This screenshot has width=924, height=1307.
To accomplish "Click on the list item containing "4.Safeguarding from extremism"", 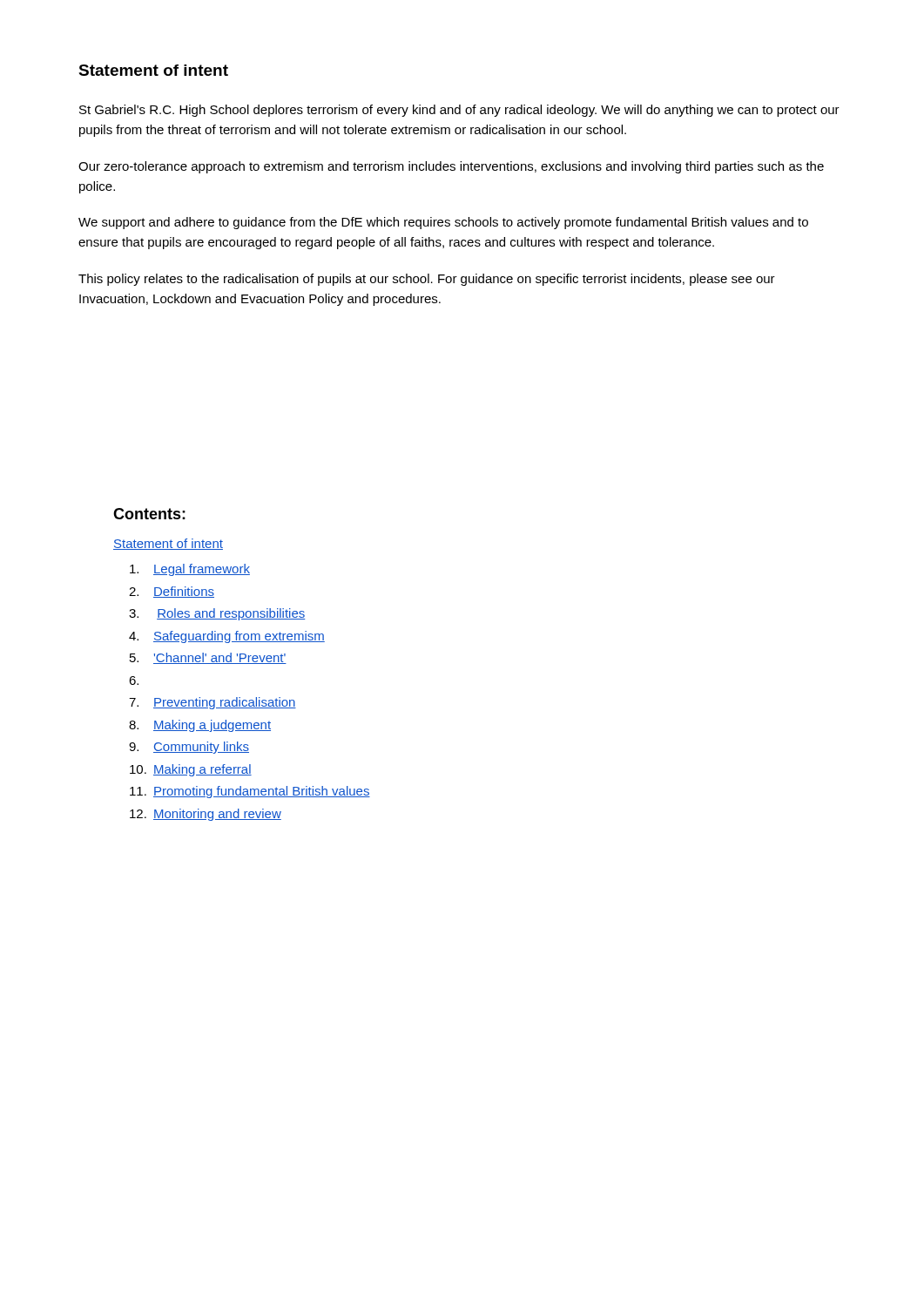I will pyautogui.click(x=227, y=635).
